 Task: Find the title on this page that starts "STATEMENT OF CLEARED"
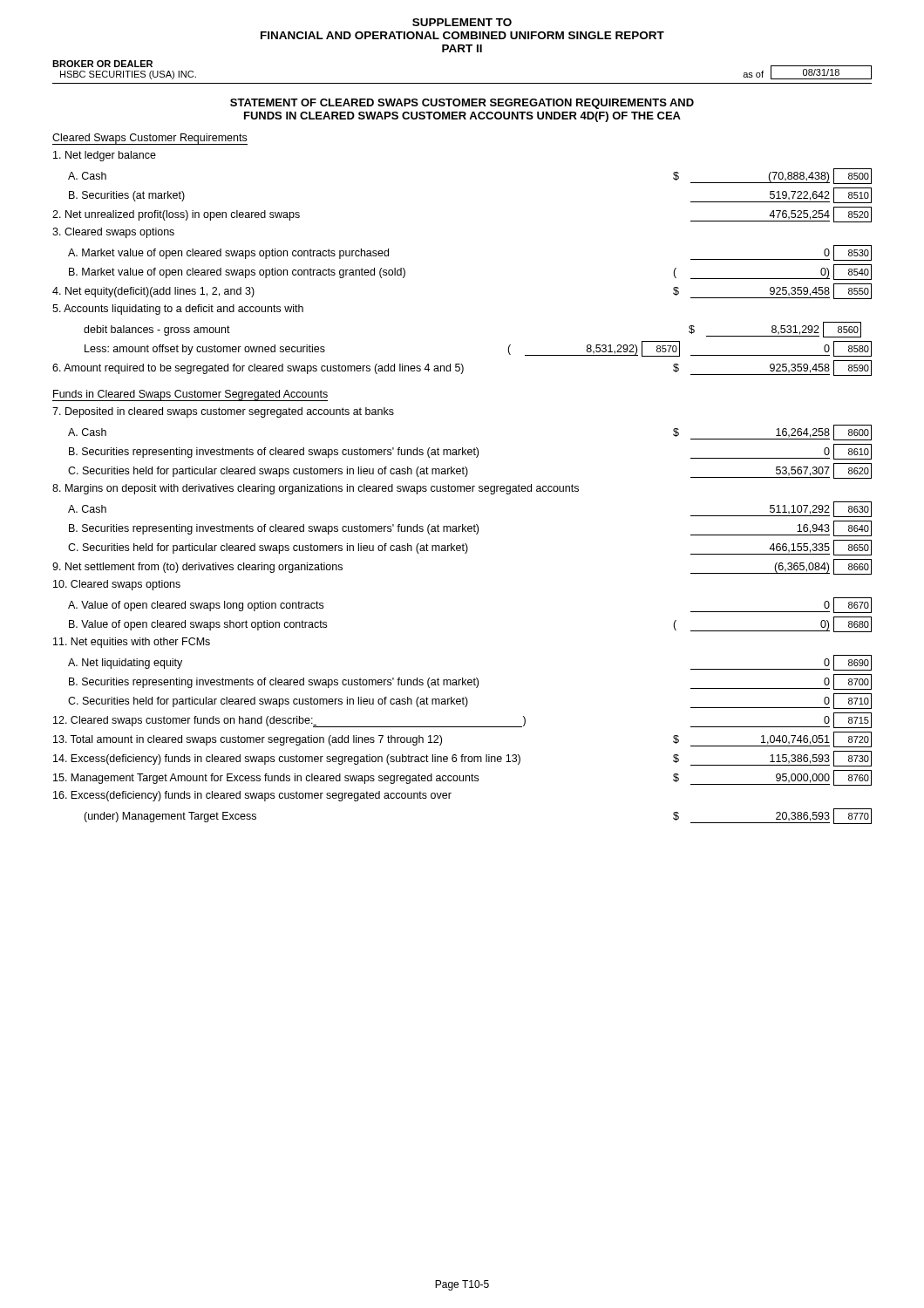coord(462,109)
